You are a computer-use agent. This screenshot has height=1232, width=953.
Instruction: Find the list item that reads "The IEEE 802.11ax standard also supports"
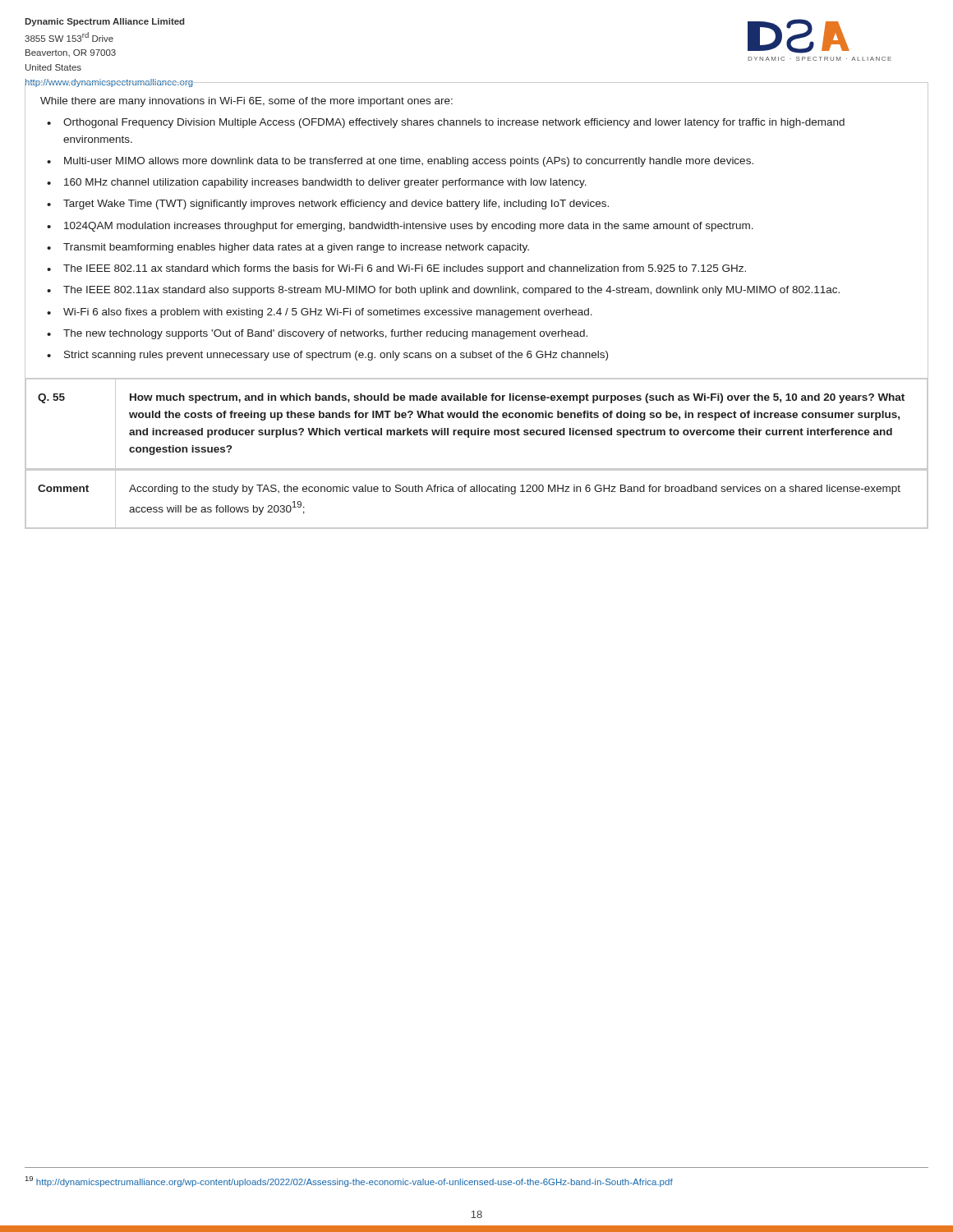tap(452, 290)
